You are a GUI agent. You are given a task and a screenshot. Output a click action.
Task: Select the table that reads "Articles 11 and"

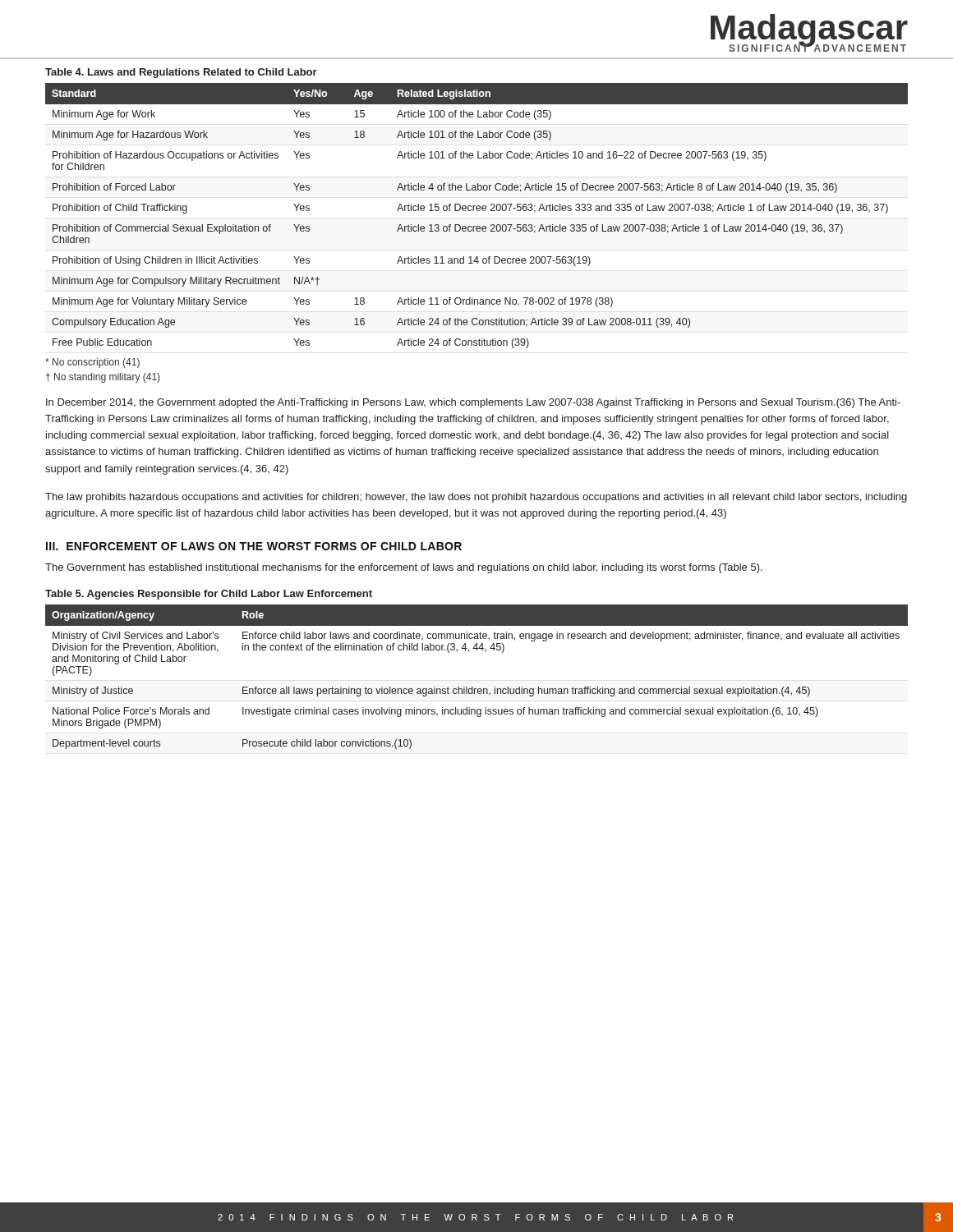(476, 218)
